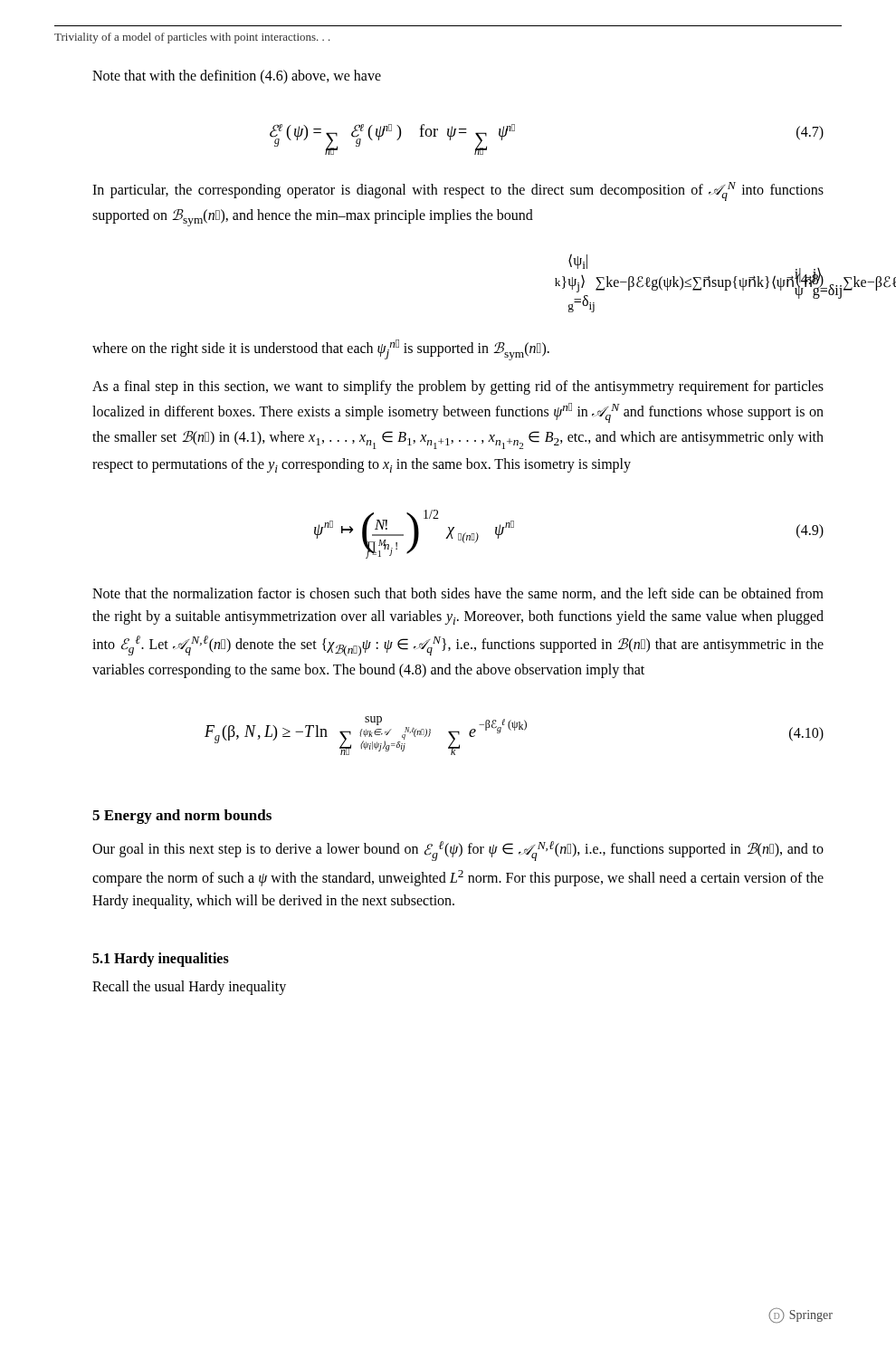Locate the text block that says "Note that with the definition (4.6)"
896x1358 pixels.
pos(237,76)
